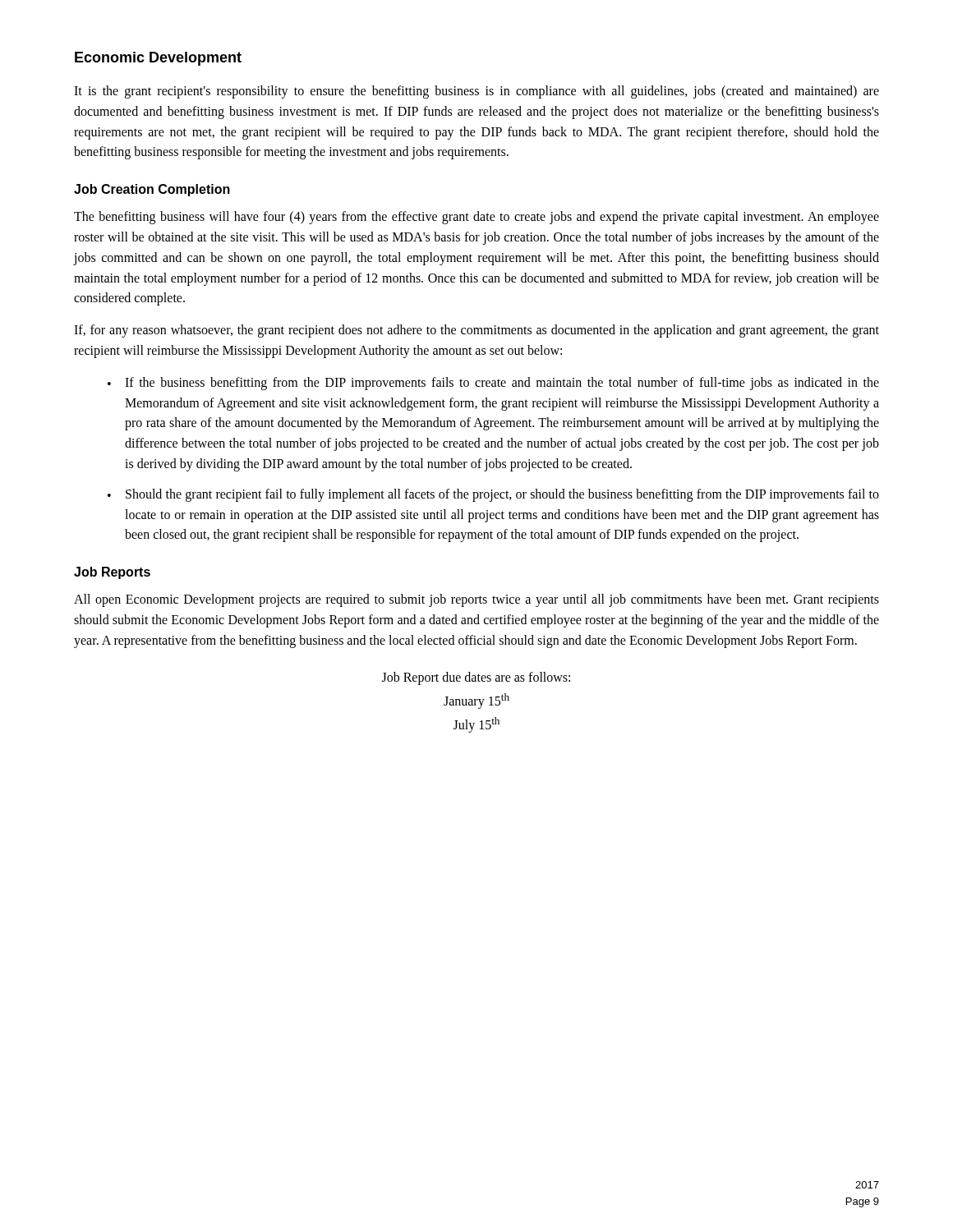Find the region starting "Job Report due dates are as follows: January"
The image size is (953, 1232).
coord(476,701)
